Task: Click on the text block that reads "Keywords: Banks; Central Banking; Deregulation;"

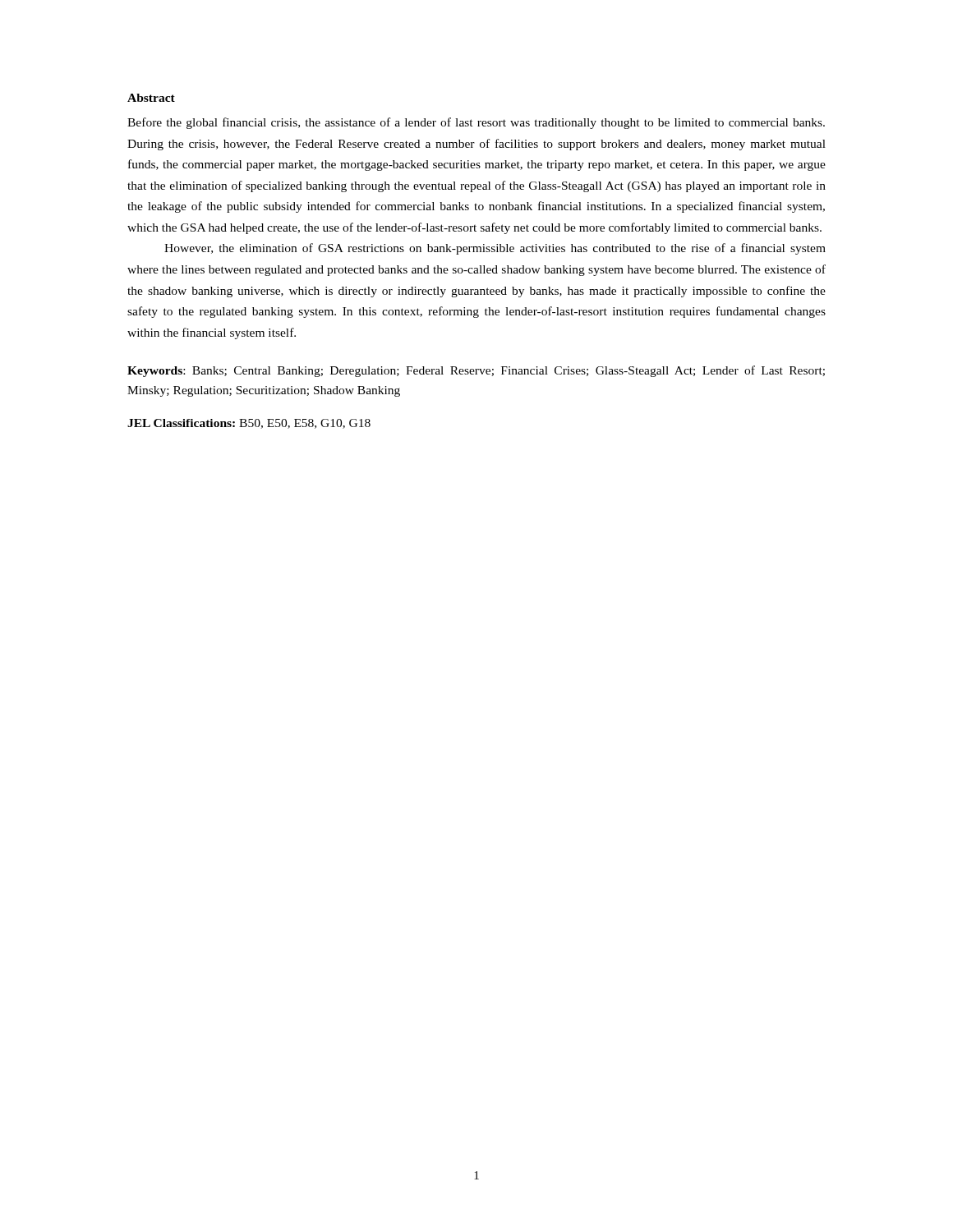Action: click(x=476, y=380)
